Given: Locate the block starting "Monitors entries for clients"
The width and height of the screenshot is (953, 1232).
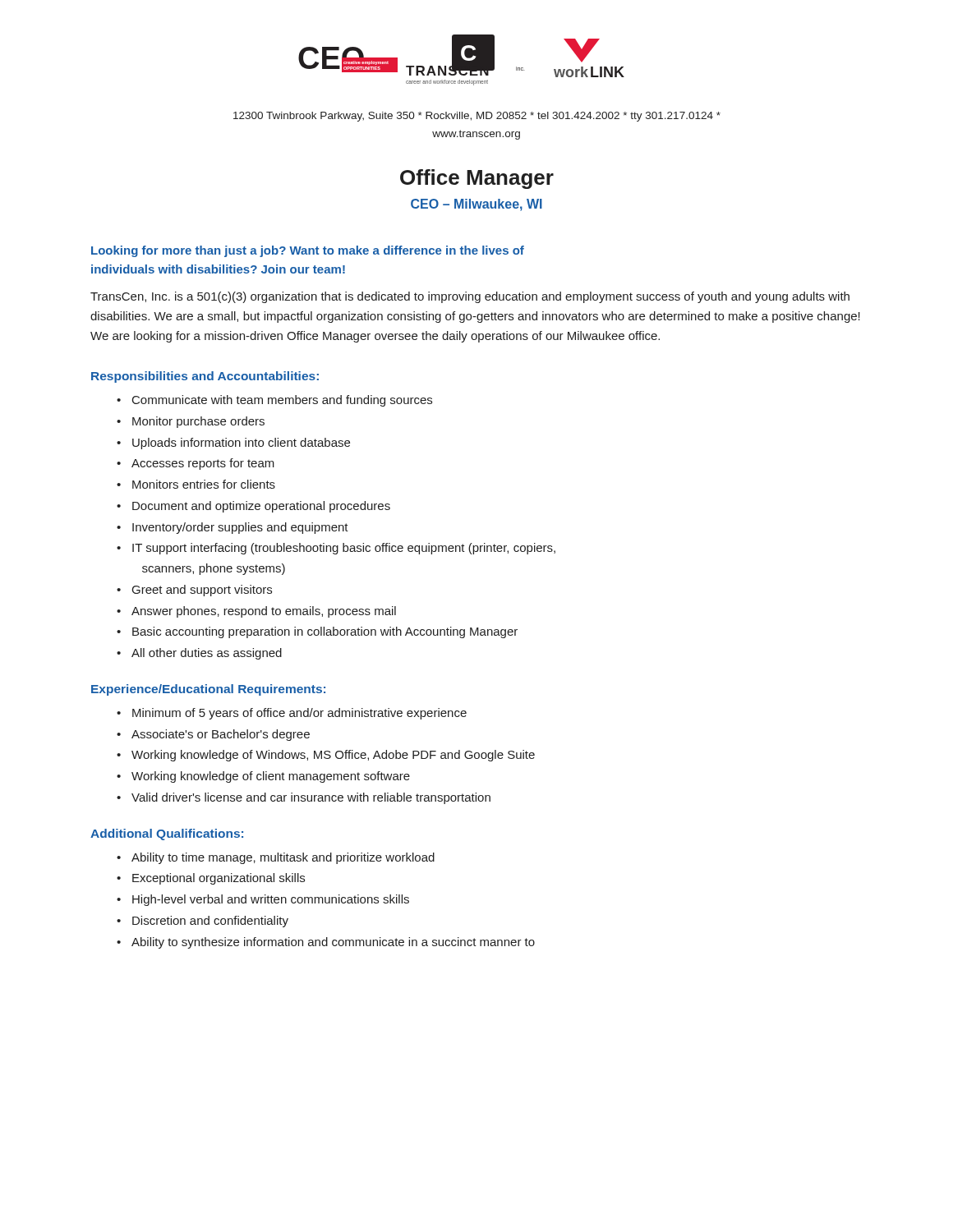Looking at the screenshot, I should (203, 484).
